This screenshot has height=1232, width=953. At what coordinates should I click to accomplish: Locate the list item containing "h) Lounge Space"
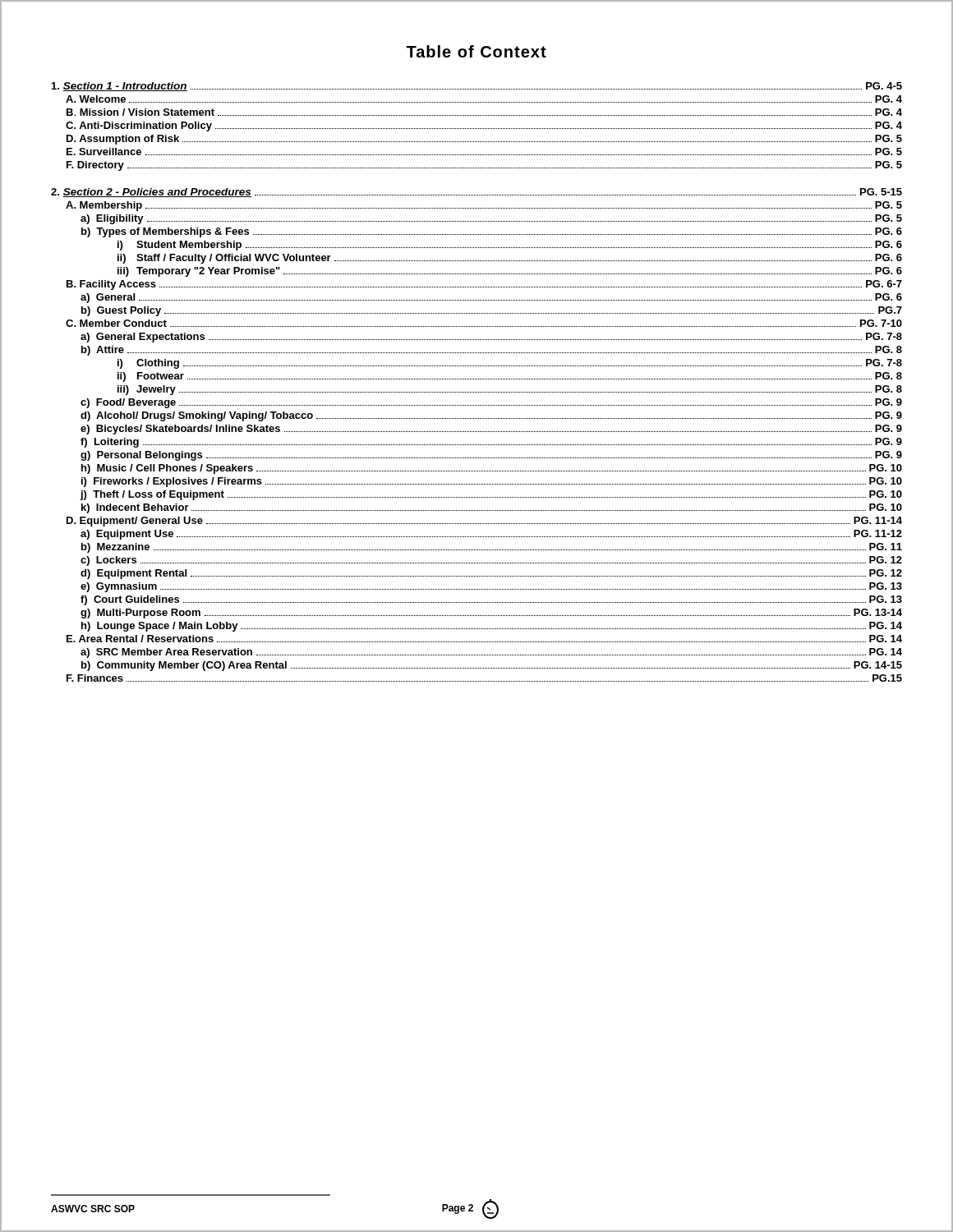pos(491,625)
